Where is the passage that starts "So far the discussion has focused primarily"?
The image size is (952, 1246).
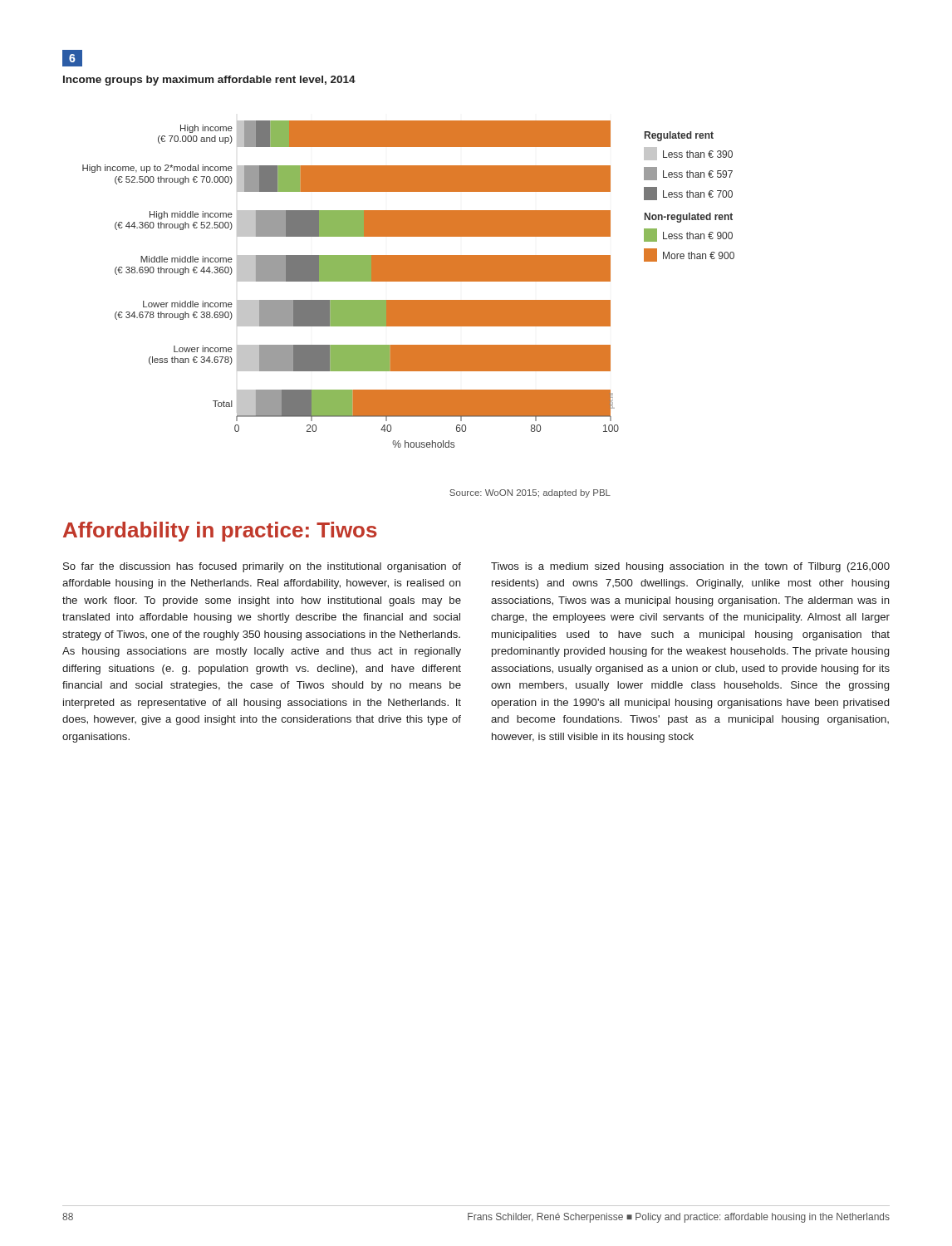click(x=262, y=651)
